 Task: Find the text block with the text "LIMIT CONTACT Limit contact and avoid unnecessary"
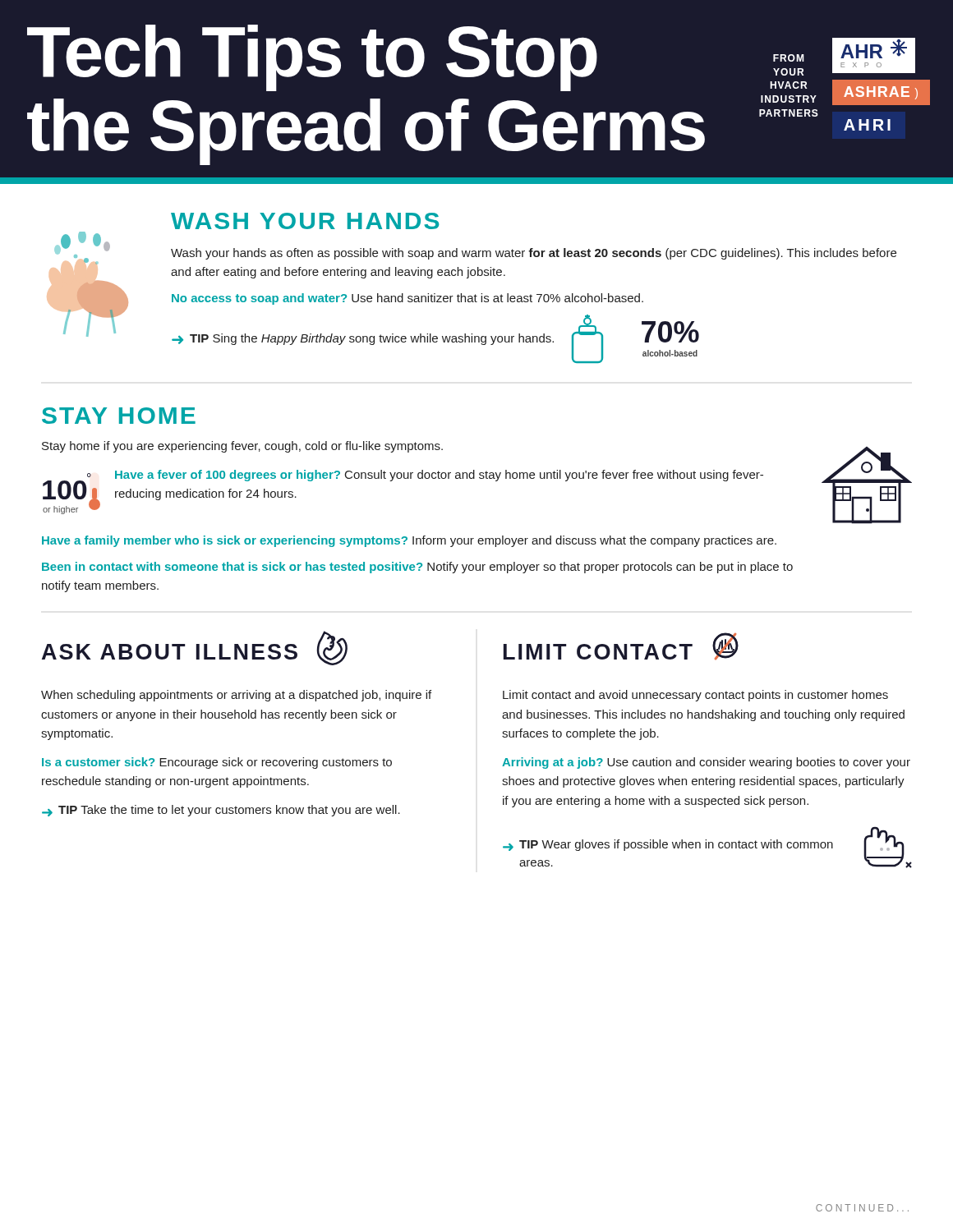coord(707,751)
